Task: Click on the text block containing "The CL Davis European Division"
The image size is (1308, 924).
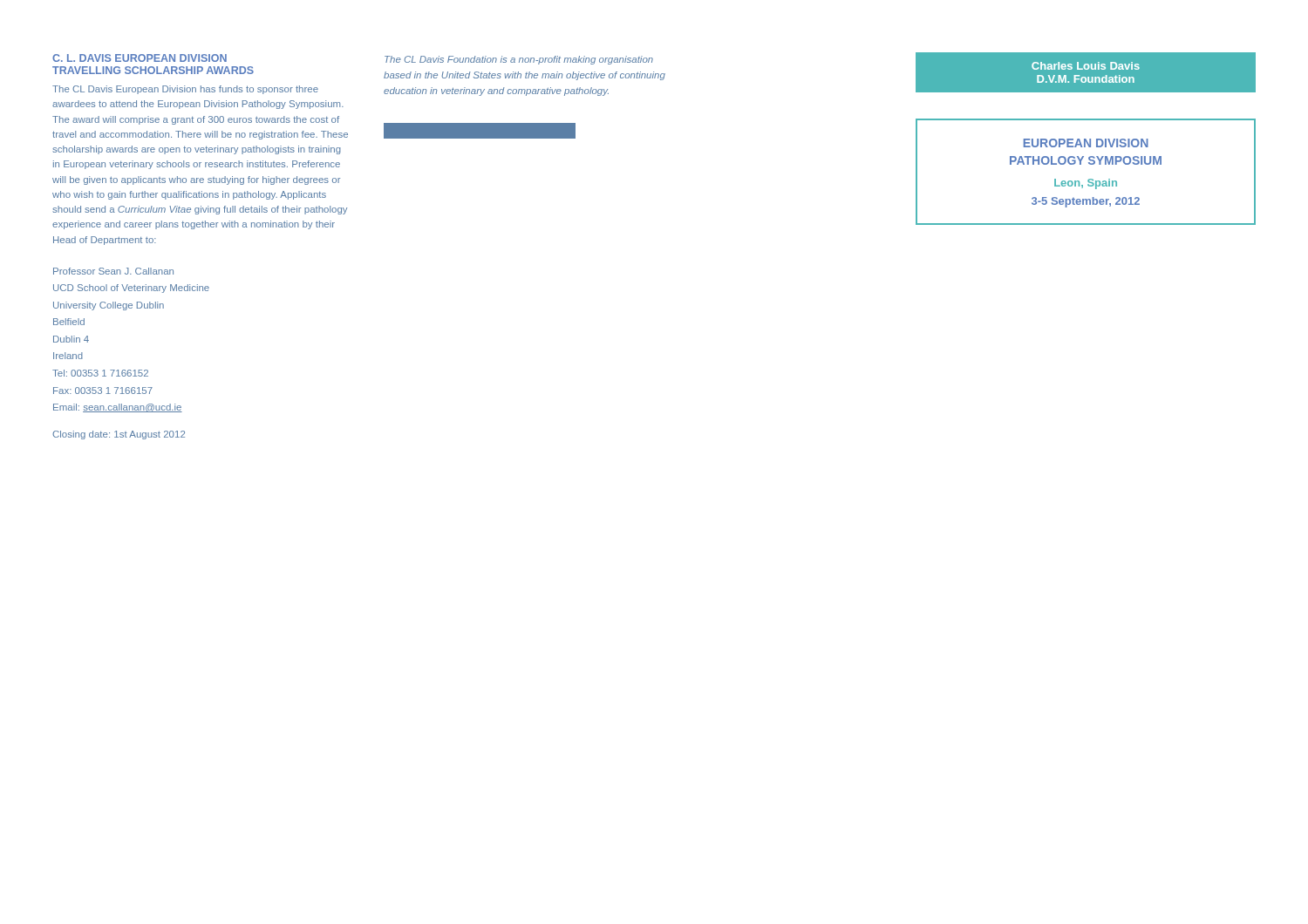Action: [200, 164]
